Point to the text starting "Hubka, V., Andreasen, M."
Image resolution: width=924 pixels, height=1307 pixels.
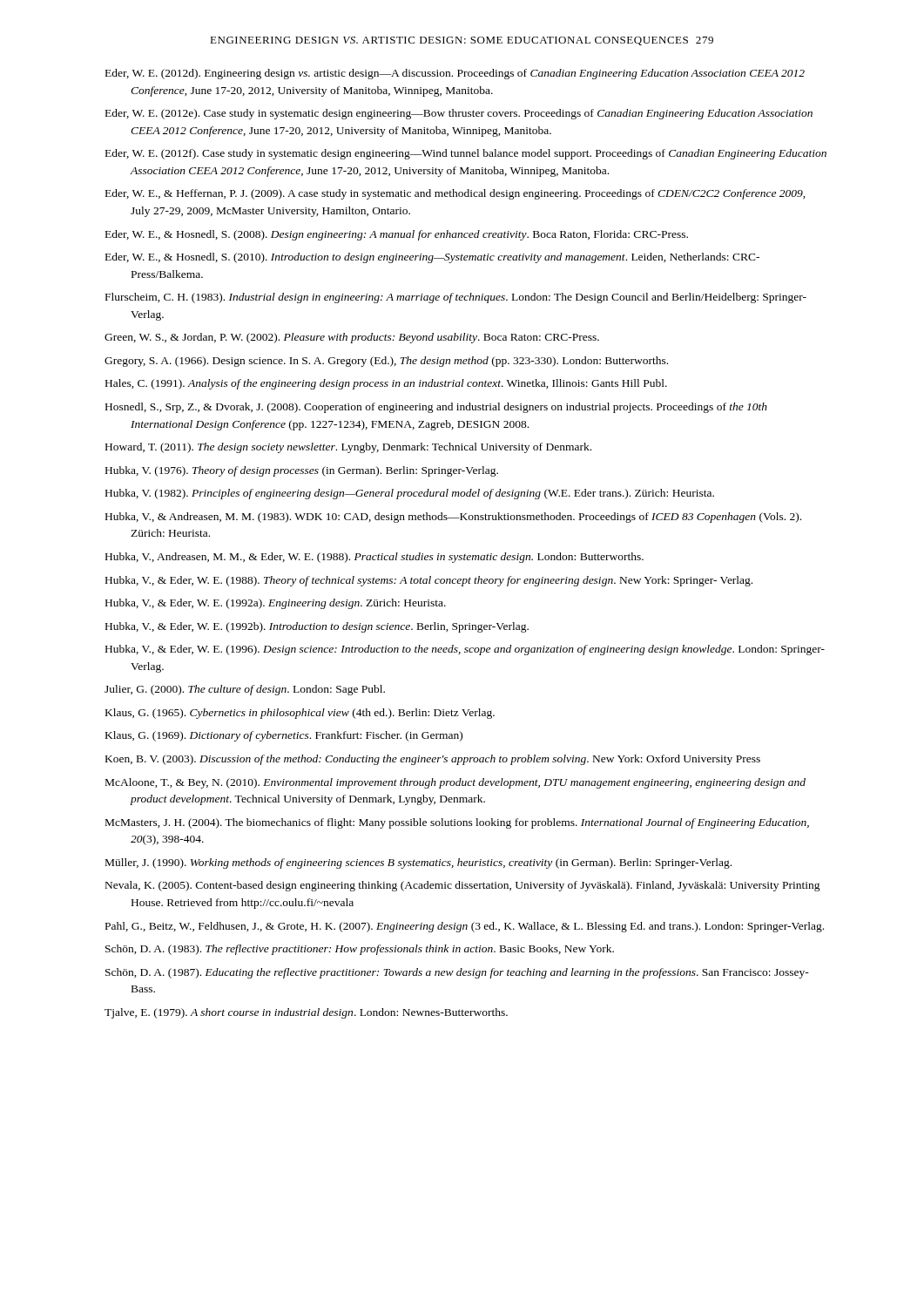tap(374, 556)
